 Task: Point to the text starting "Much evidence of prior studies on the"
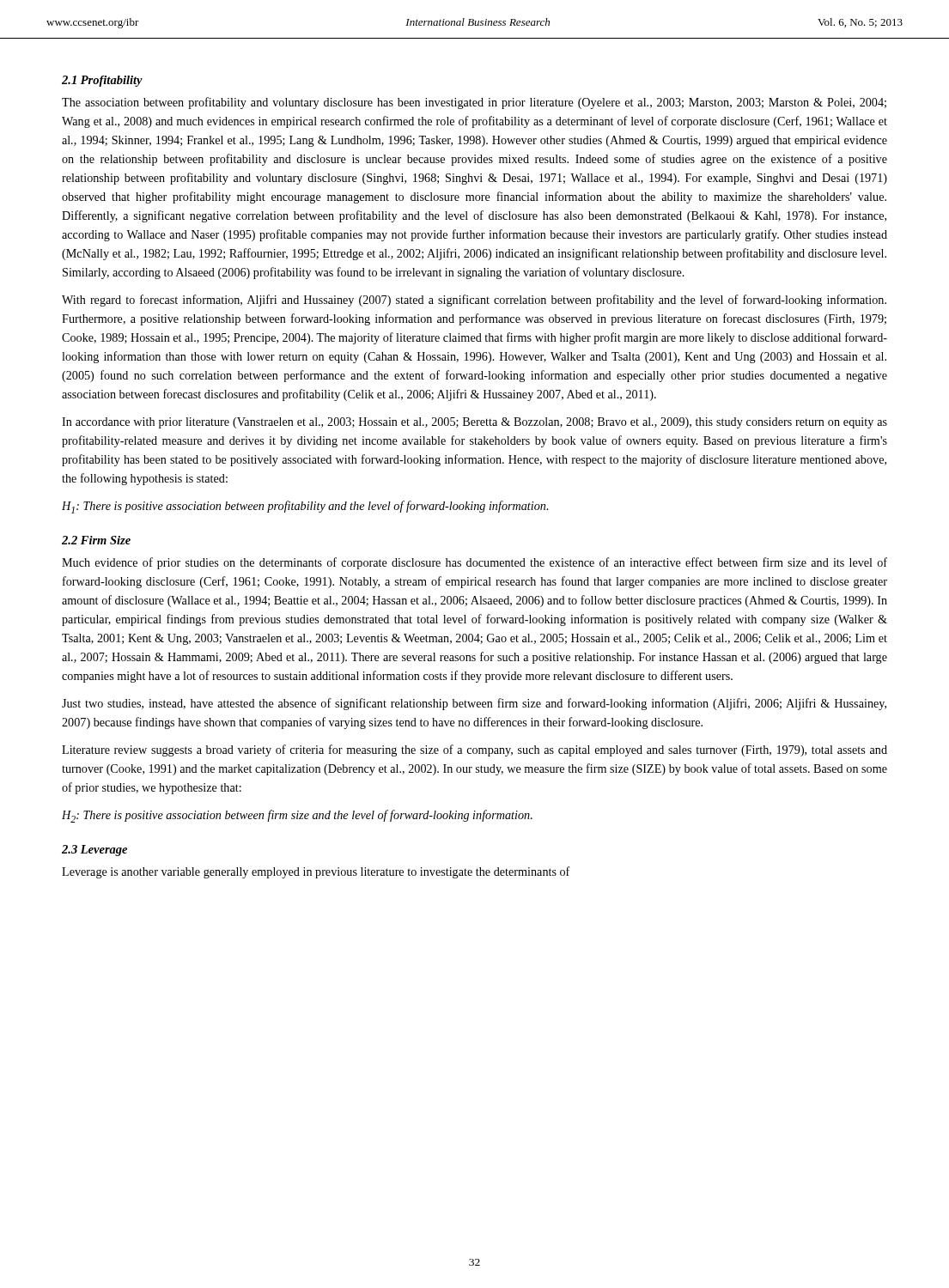tap(474, 619)
